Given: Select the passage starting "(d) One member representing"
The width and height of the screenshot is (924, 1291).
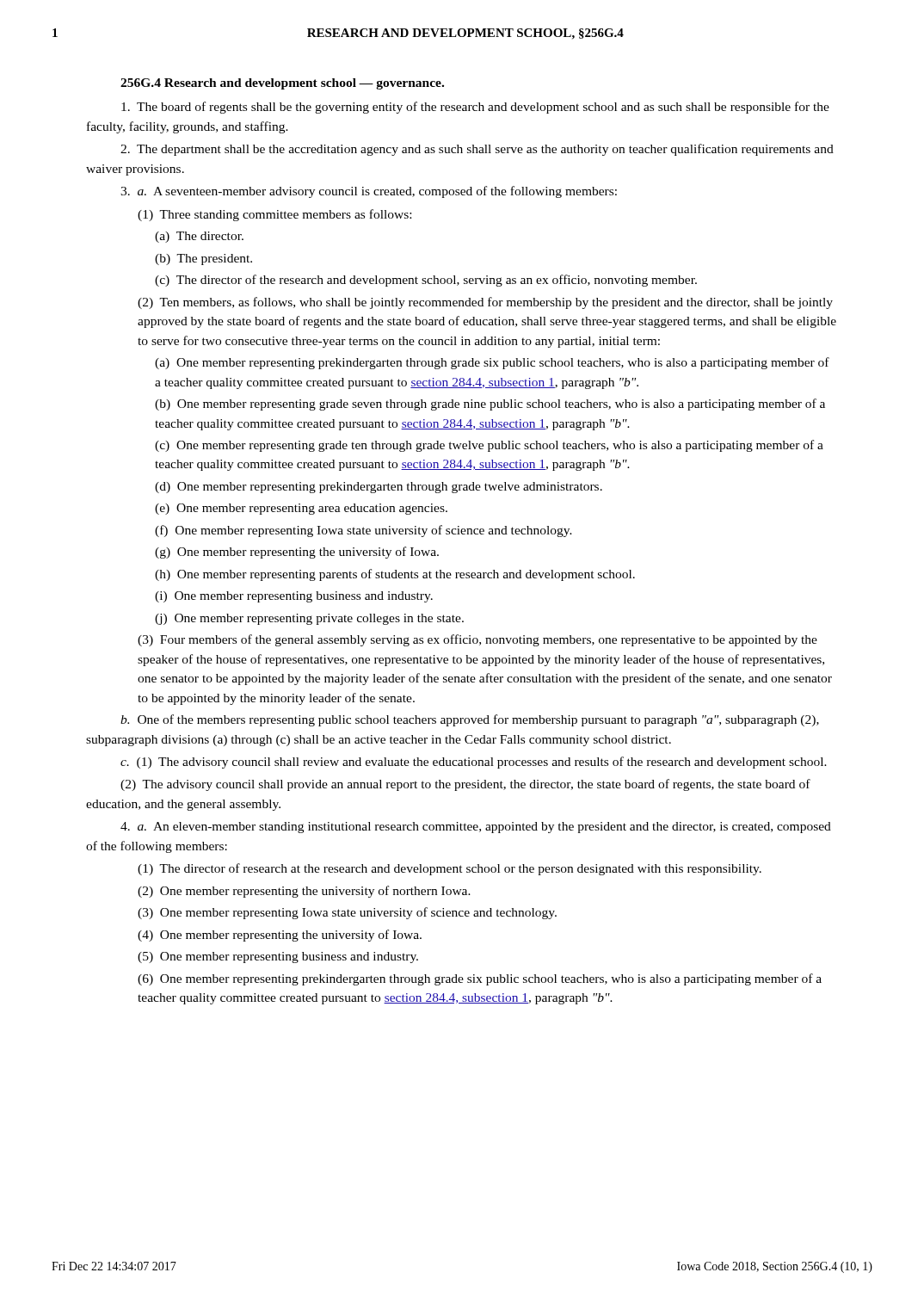Looking at the screenshot, I should 379,486.
